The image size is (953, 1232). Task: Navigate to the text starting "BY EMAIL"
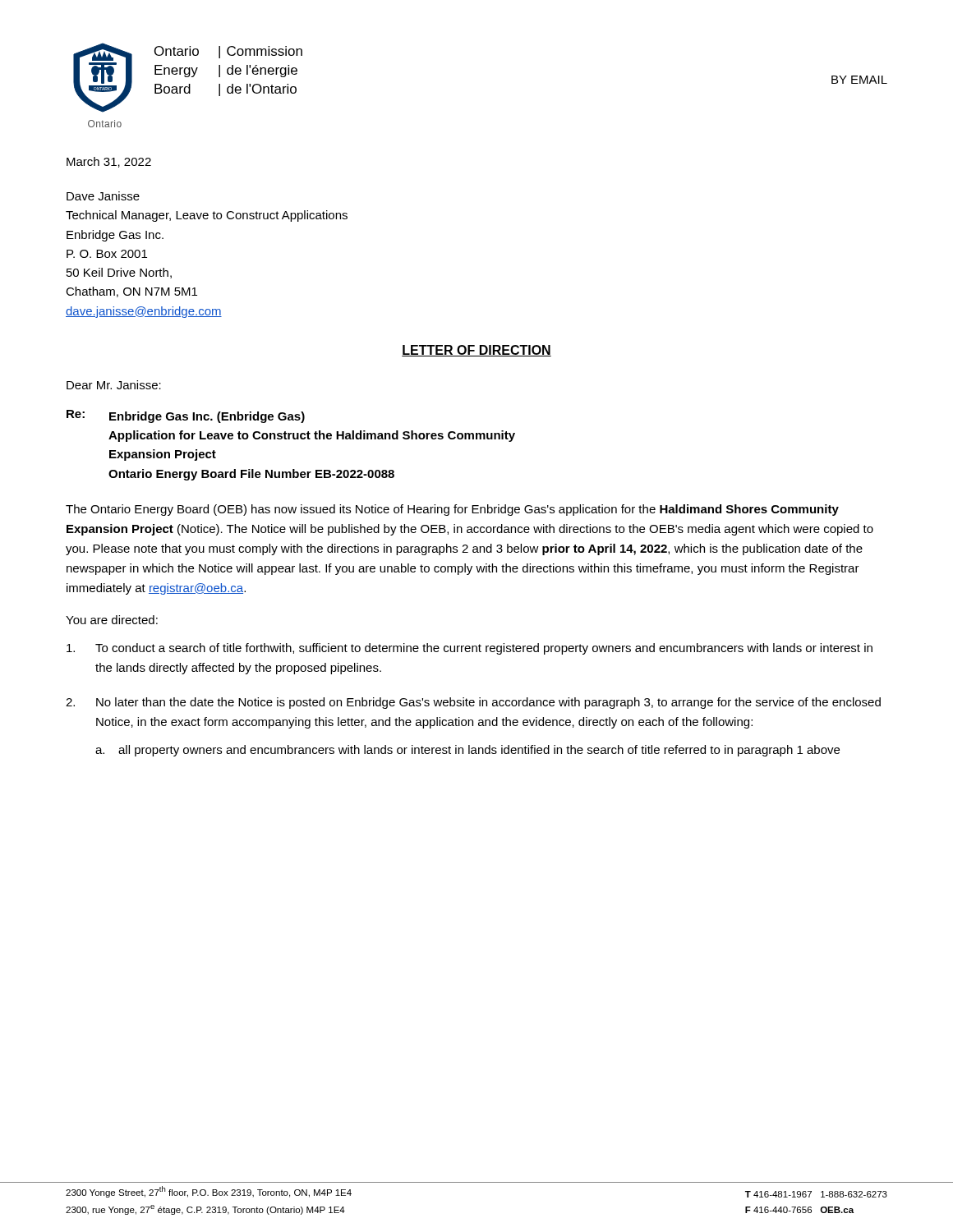coord(859,79)
